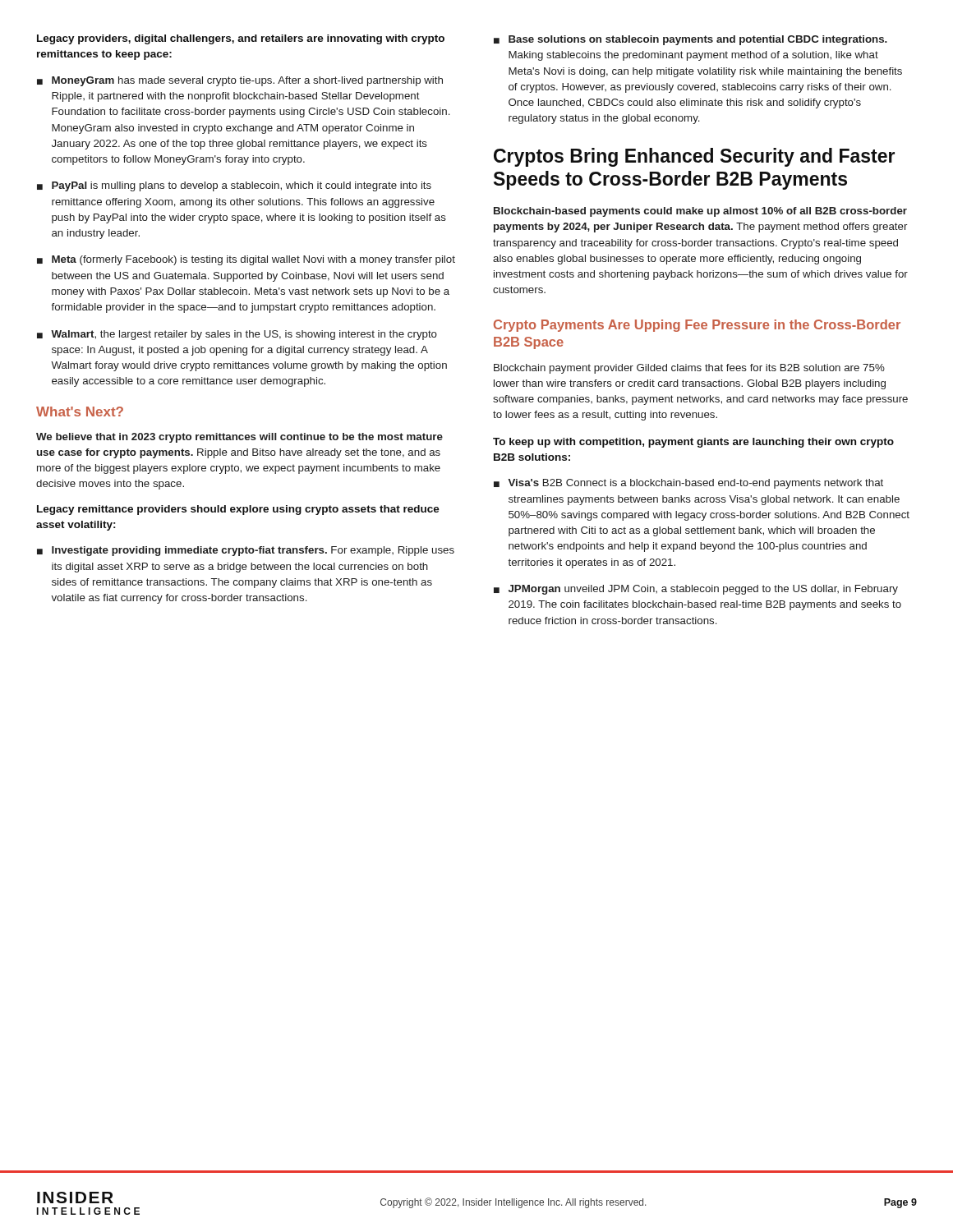Select the region starting "■ PayPal is mulling"
The image size is (953, 1232).
246,209
